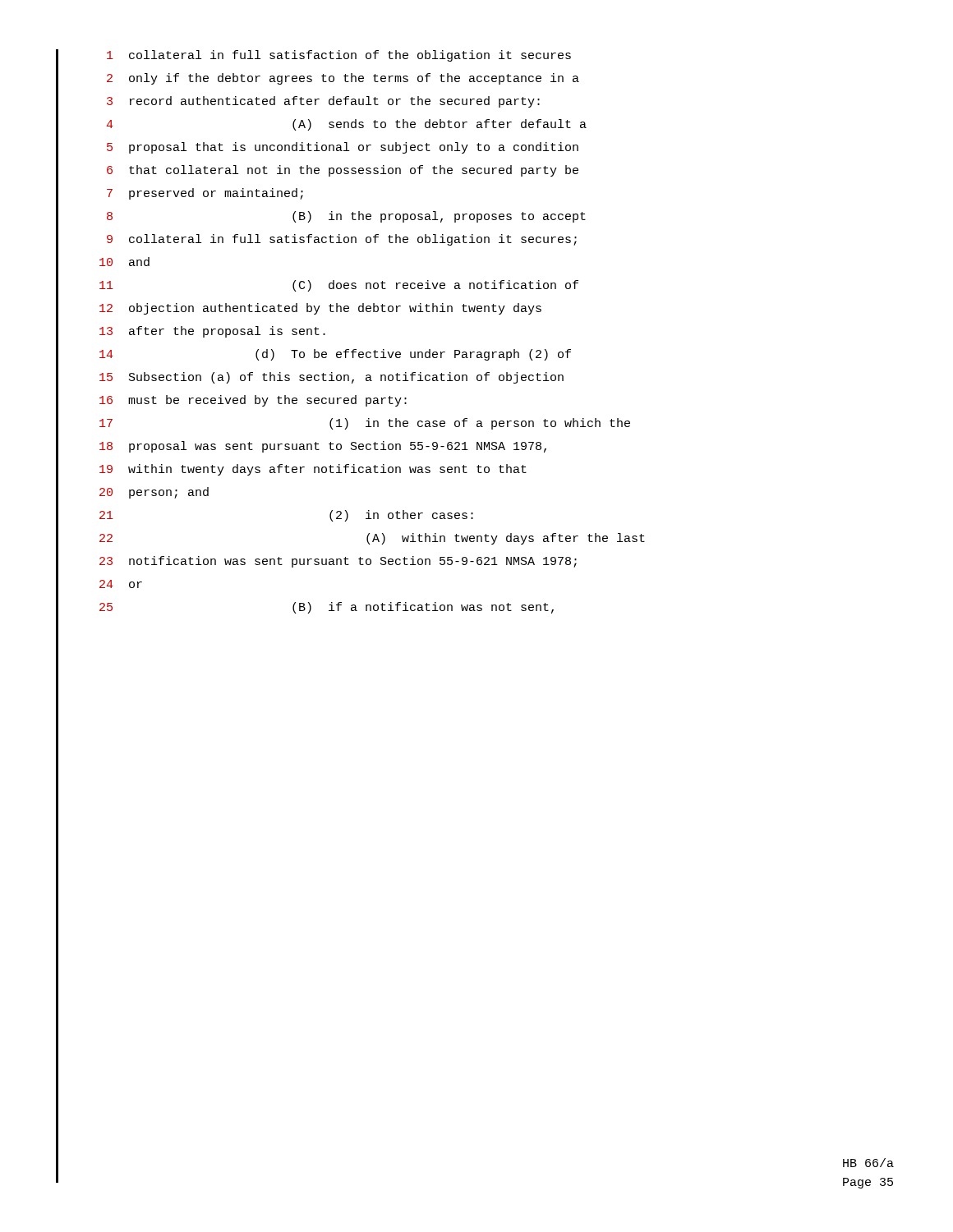The height and width of the screenshot is (1232, 953).
Task: Find the block on this page that starts "3 record authenticated after default or the secured"
Action: [x=476, y=102]
